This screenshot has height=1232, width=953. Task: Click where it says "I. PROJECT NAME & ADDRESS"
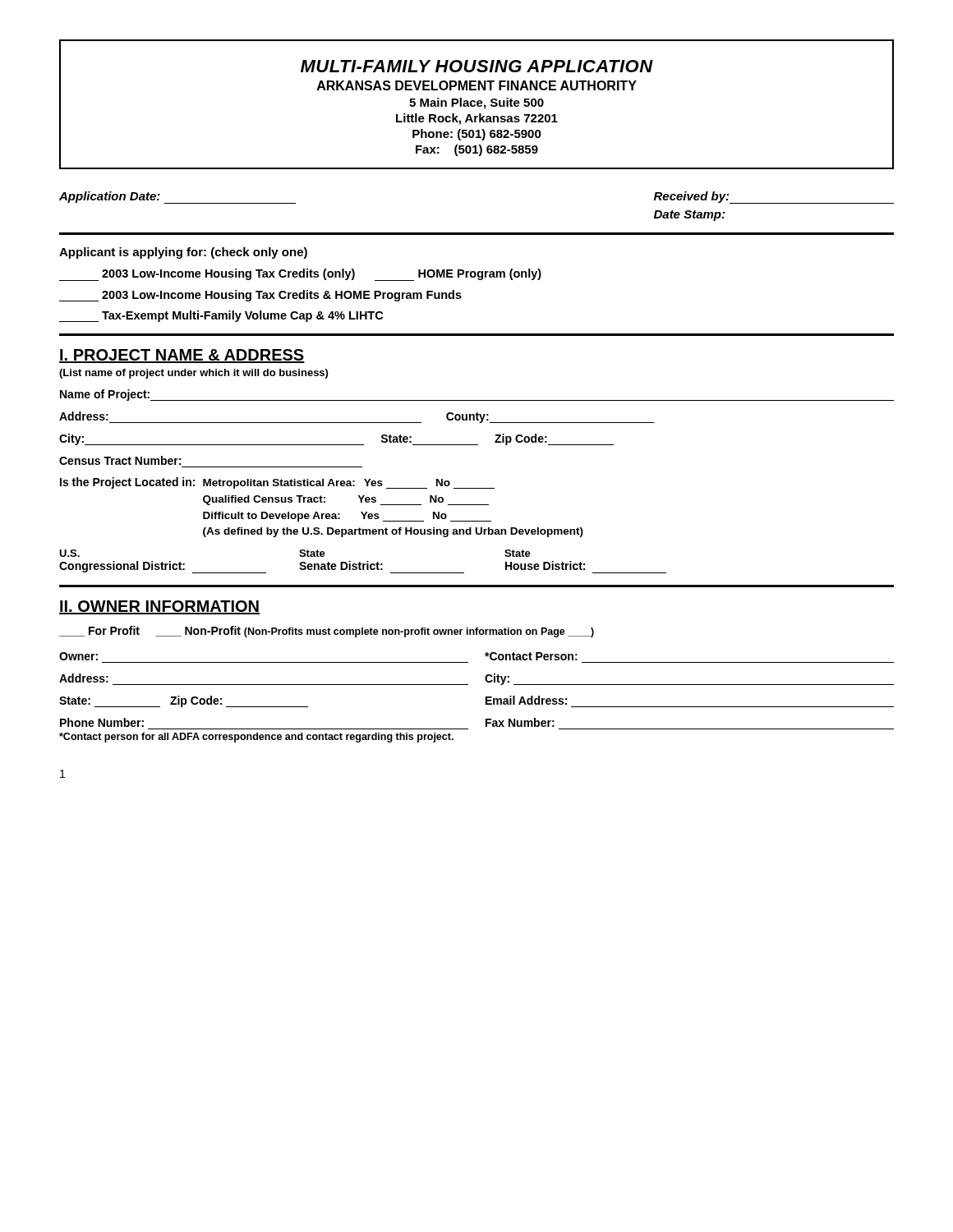pos(182,355)
